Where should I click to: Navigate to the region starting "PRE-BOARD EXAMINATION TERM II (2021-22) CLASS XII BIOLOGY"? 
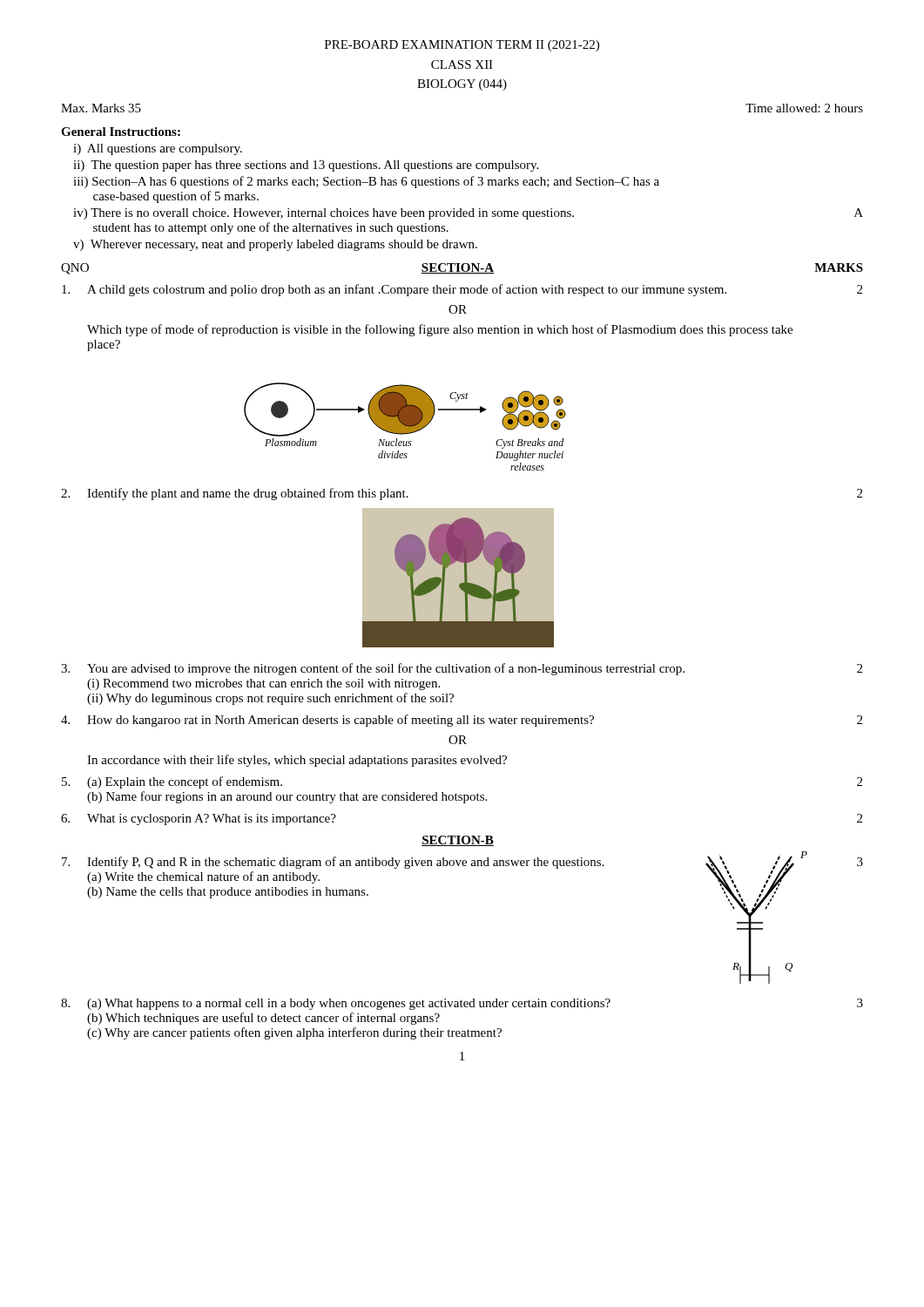[x=462, y=64]
